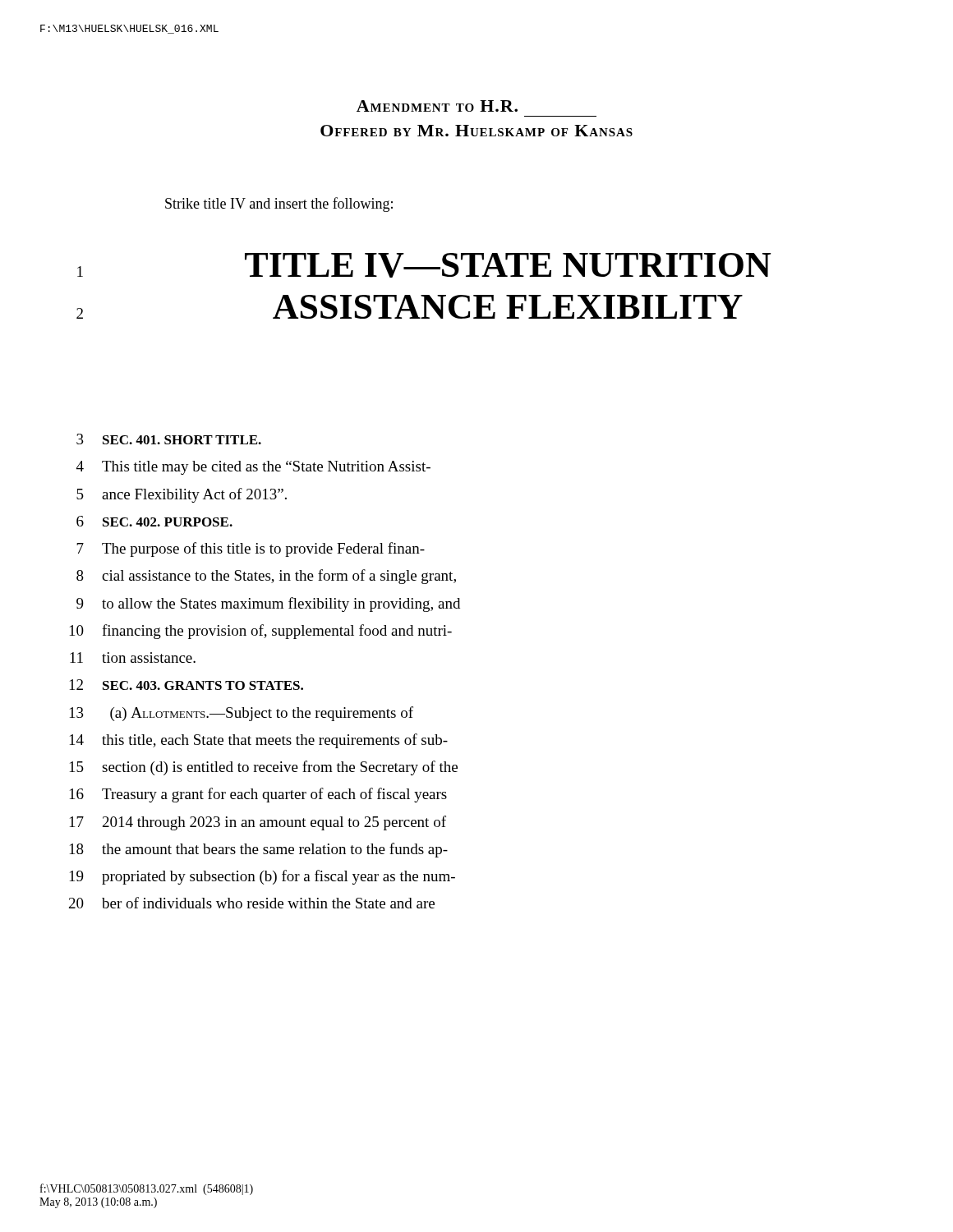Screen dimensions: 1232x953
Task: Navigate to the element starting "13 (a) Allotments.—Subject to"
Action: [242, 714]
